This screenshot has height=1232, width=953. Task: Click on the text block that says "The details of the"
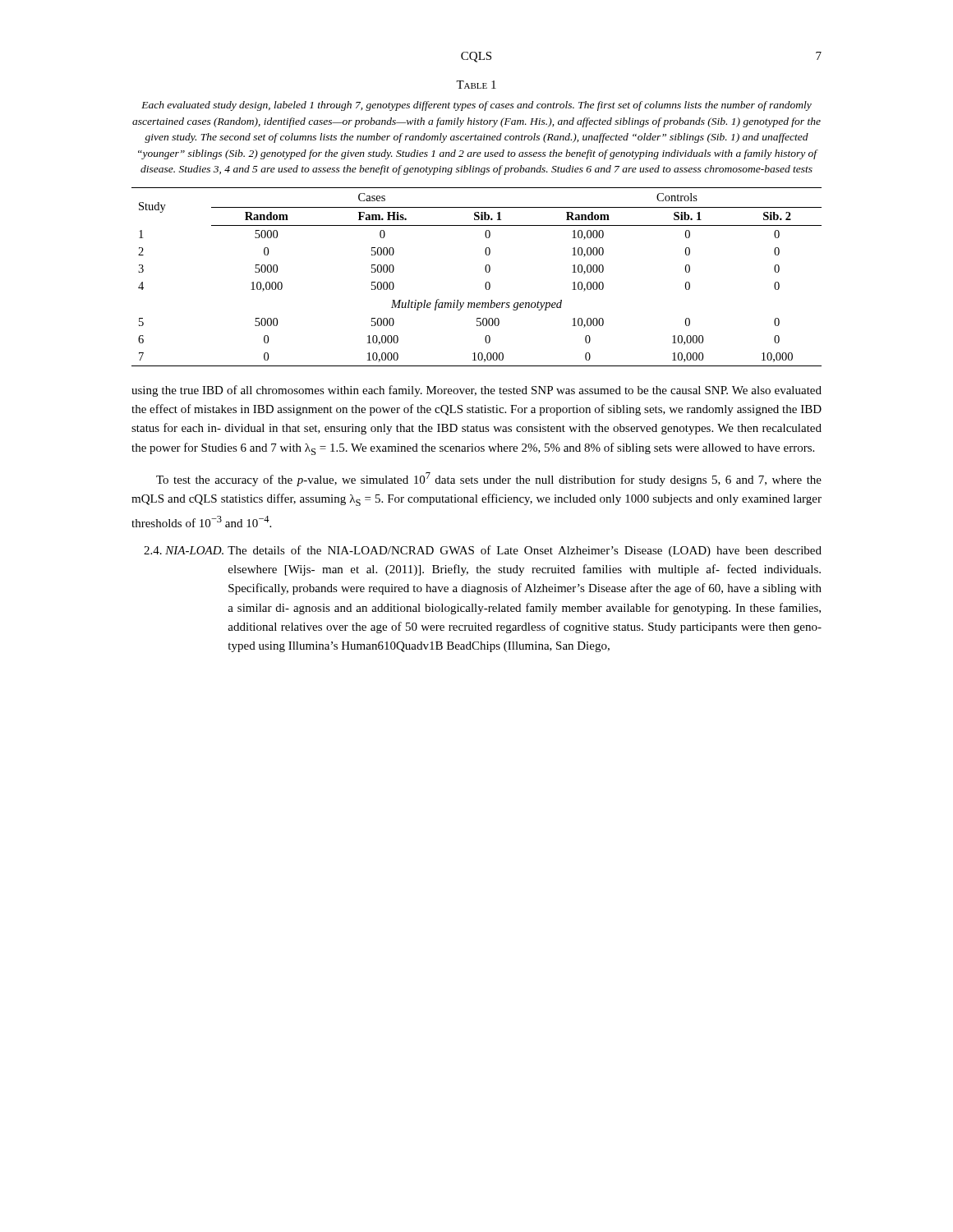point(525,598)
